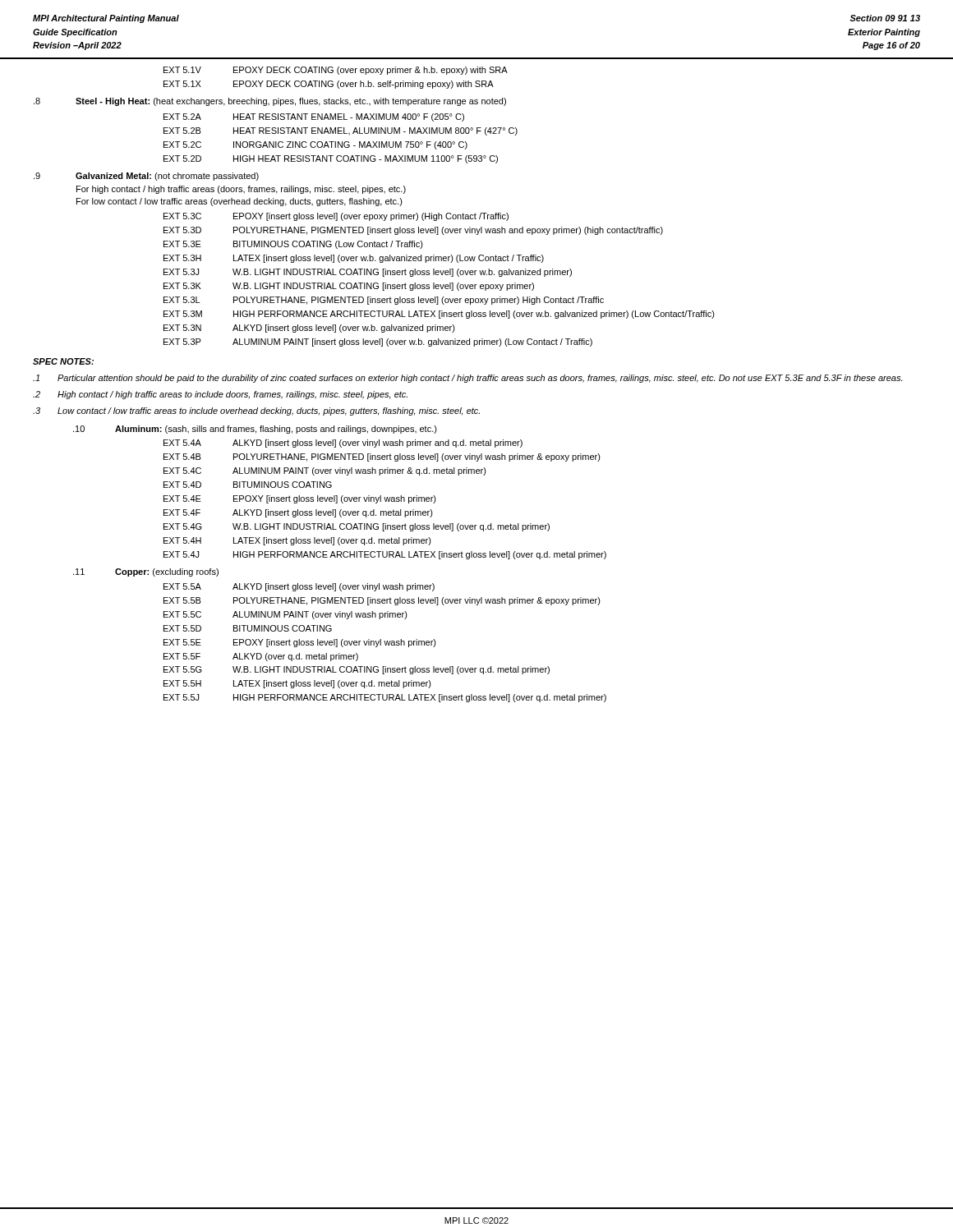Where is the passage that starts "EXT 5.4E EPOXY [insert gloss level] (over"?
This screenshot has height=1232, width=953.
click(300, 499)
